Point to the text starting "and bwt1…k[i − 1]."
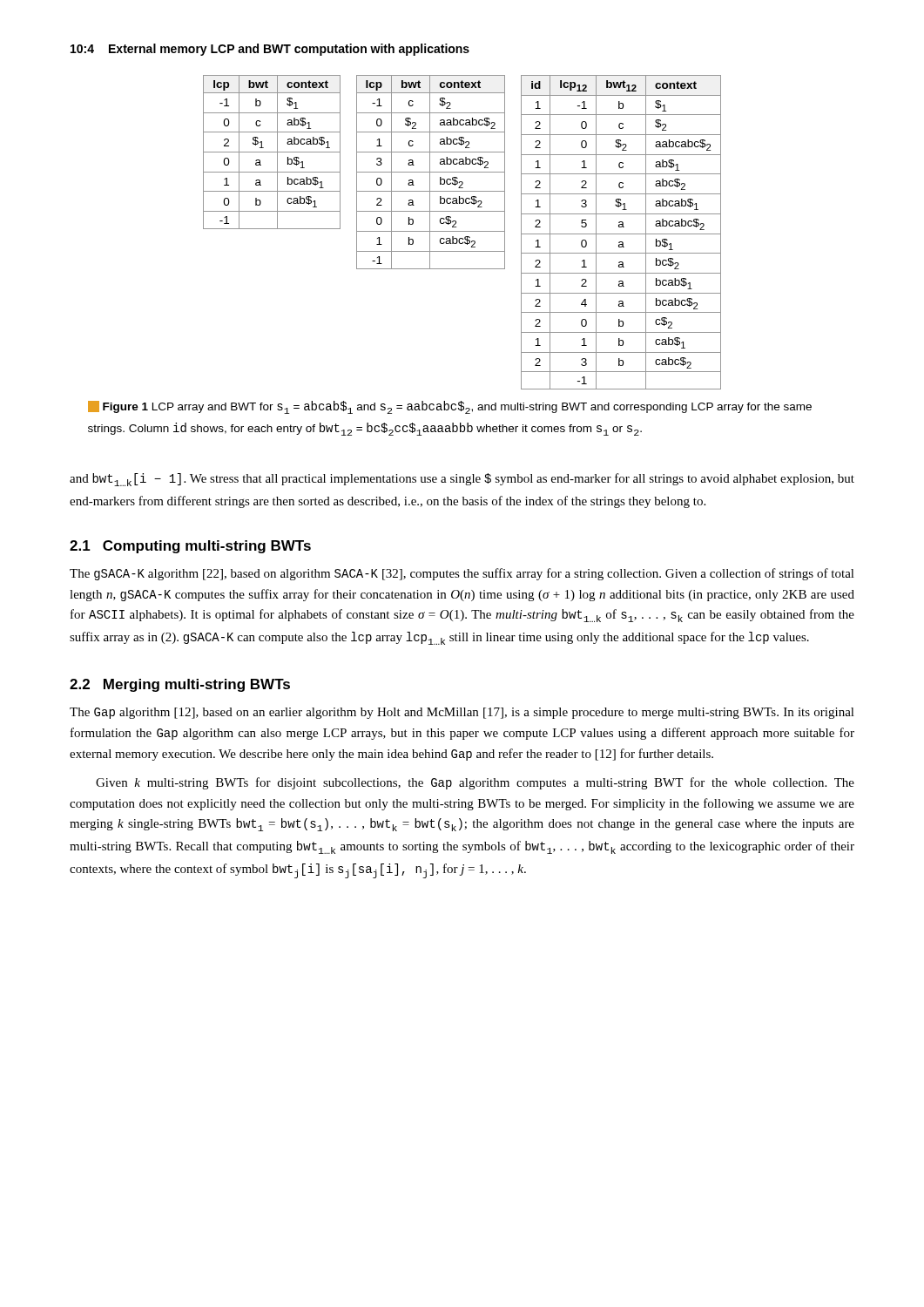924x1307 pixels. pyautogui.click(x=462, y=490)
